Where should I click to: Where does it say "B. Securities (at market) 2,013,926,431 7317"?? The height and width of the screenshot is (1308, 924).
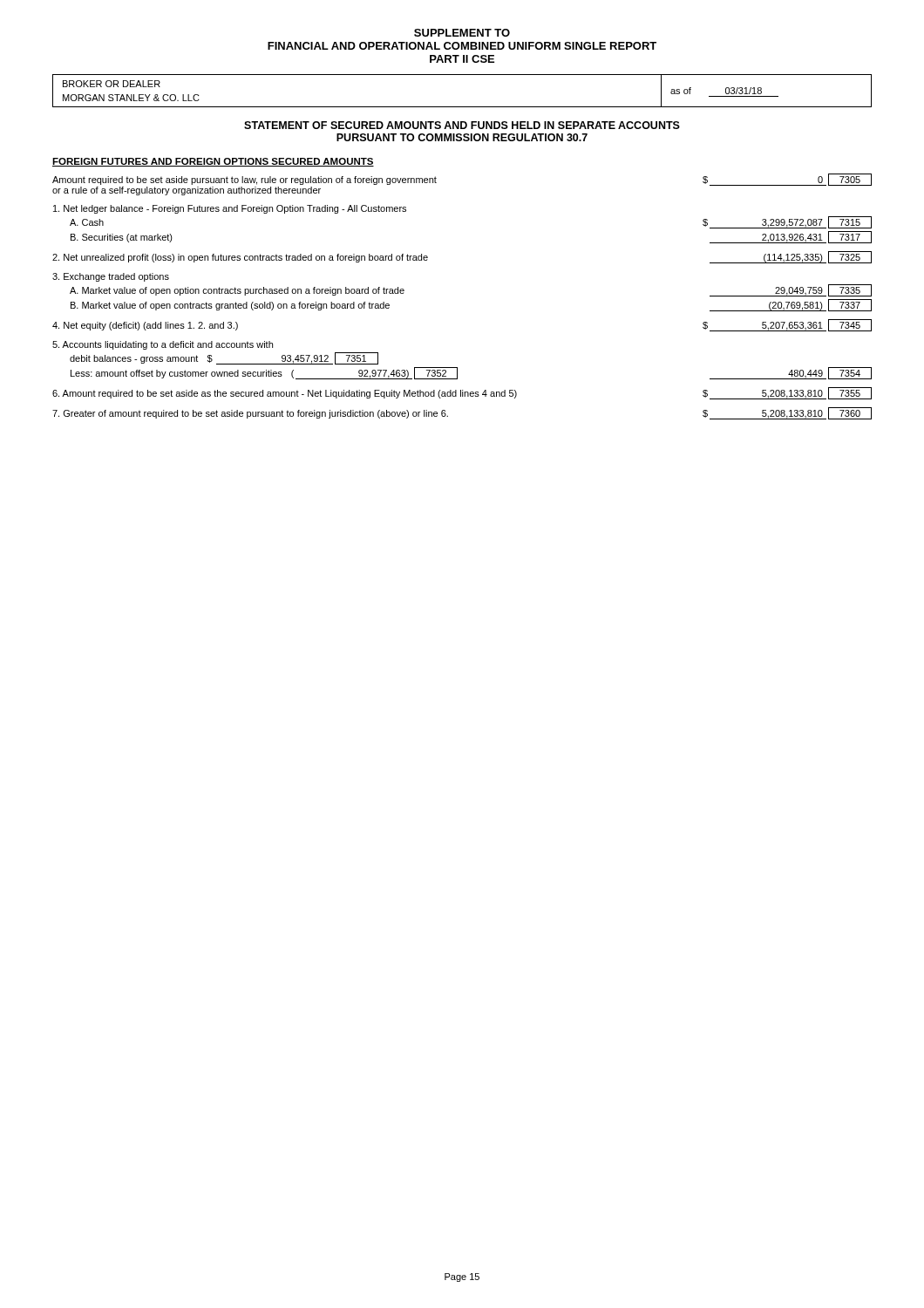click(116, 238)
